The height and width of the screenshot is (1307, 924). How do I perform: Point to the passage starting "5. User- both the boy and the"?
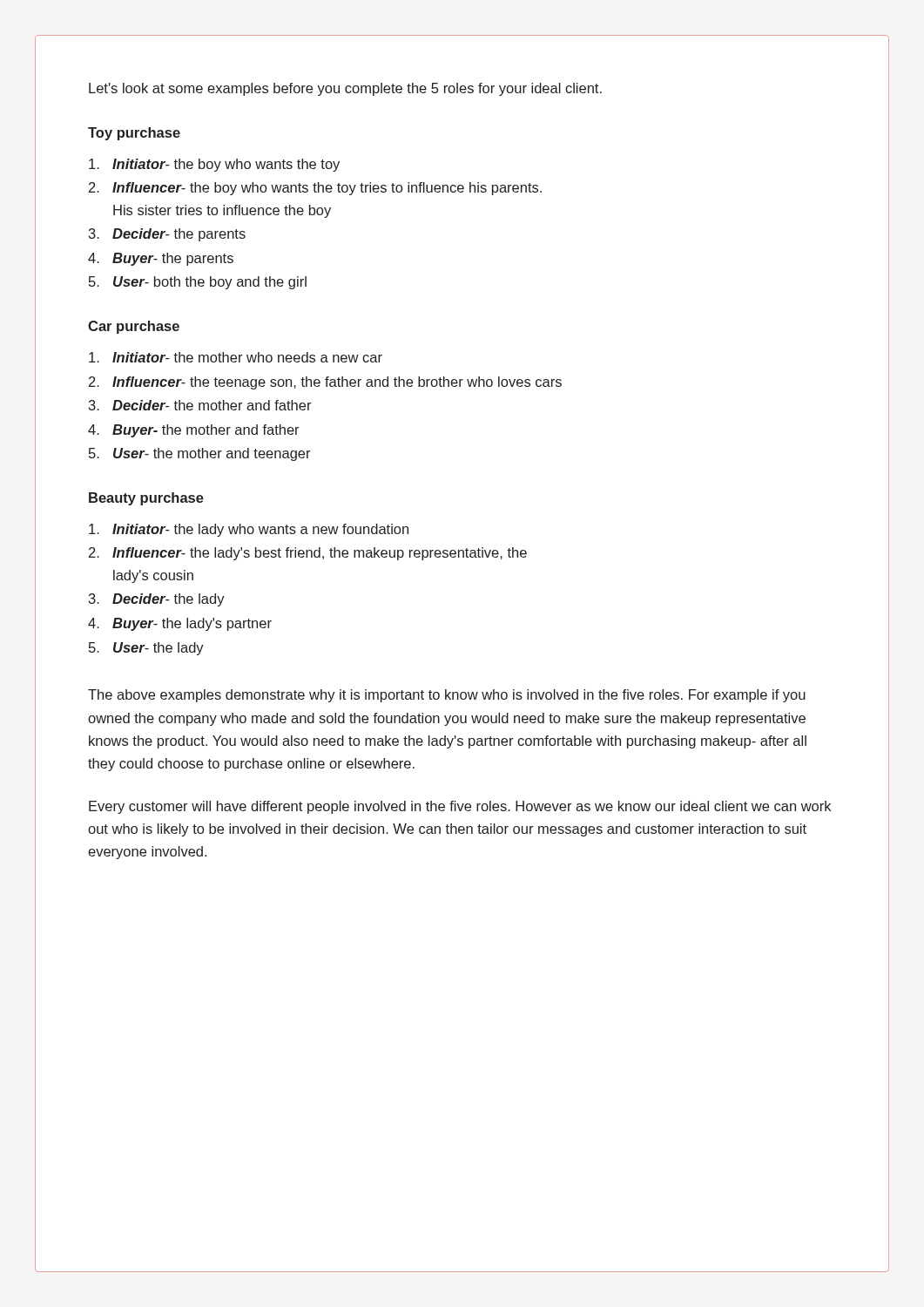(198, 283)
